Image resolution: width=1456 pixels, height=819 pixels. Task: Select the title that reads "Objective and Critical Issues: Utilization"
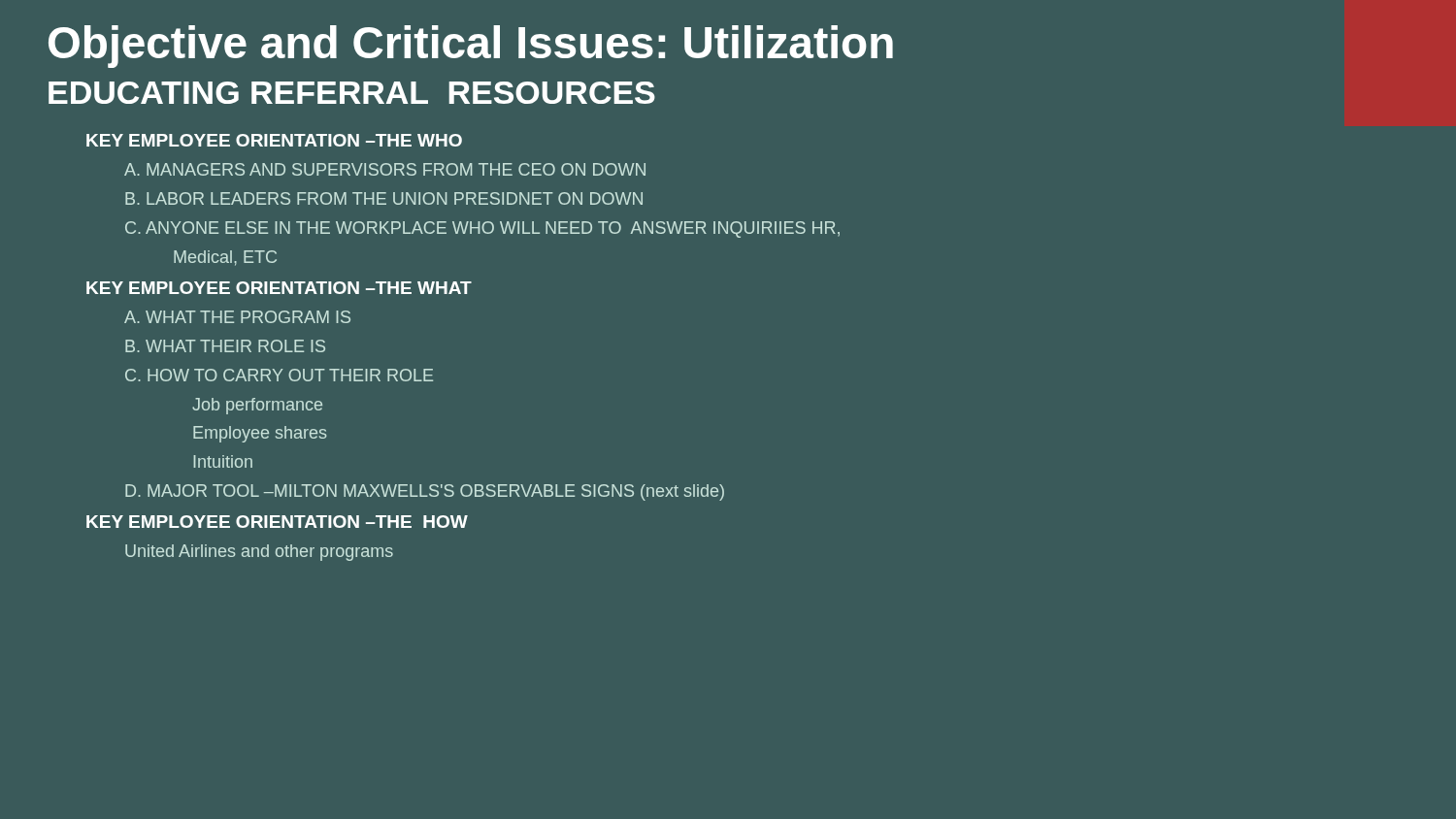point(686,43)
